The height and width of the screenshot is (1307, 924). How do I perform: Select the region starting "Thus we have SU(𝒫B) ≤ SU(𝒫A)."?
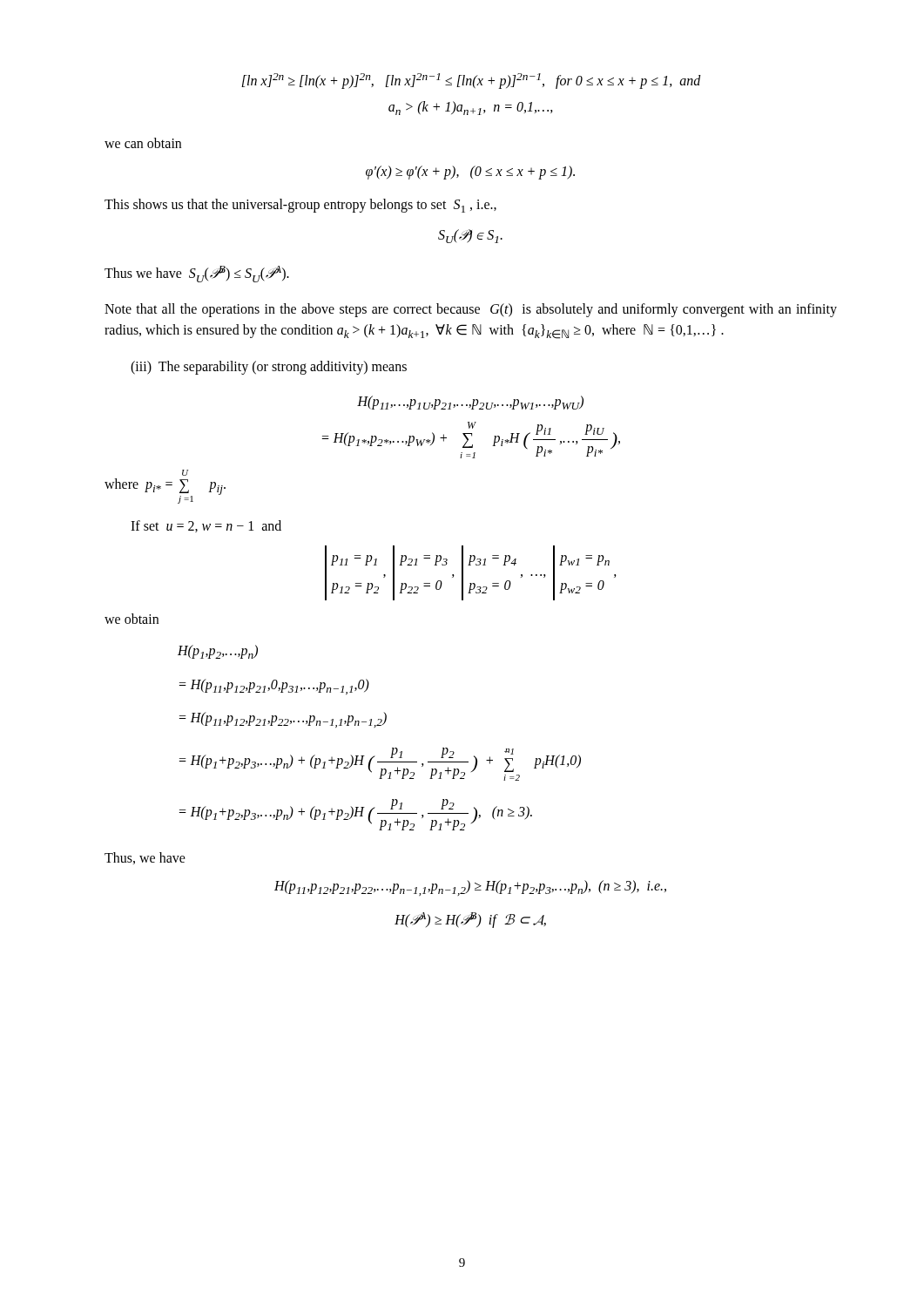pyautogui.click(x=197, y=273)
